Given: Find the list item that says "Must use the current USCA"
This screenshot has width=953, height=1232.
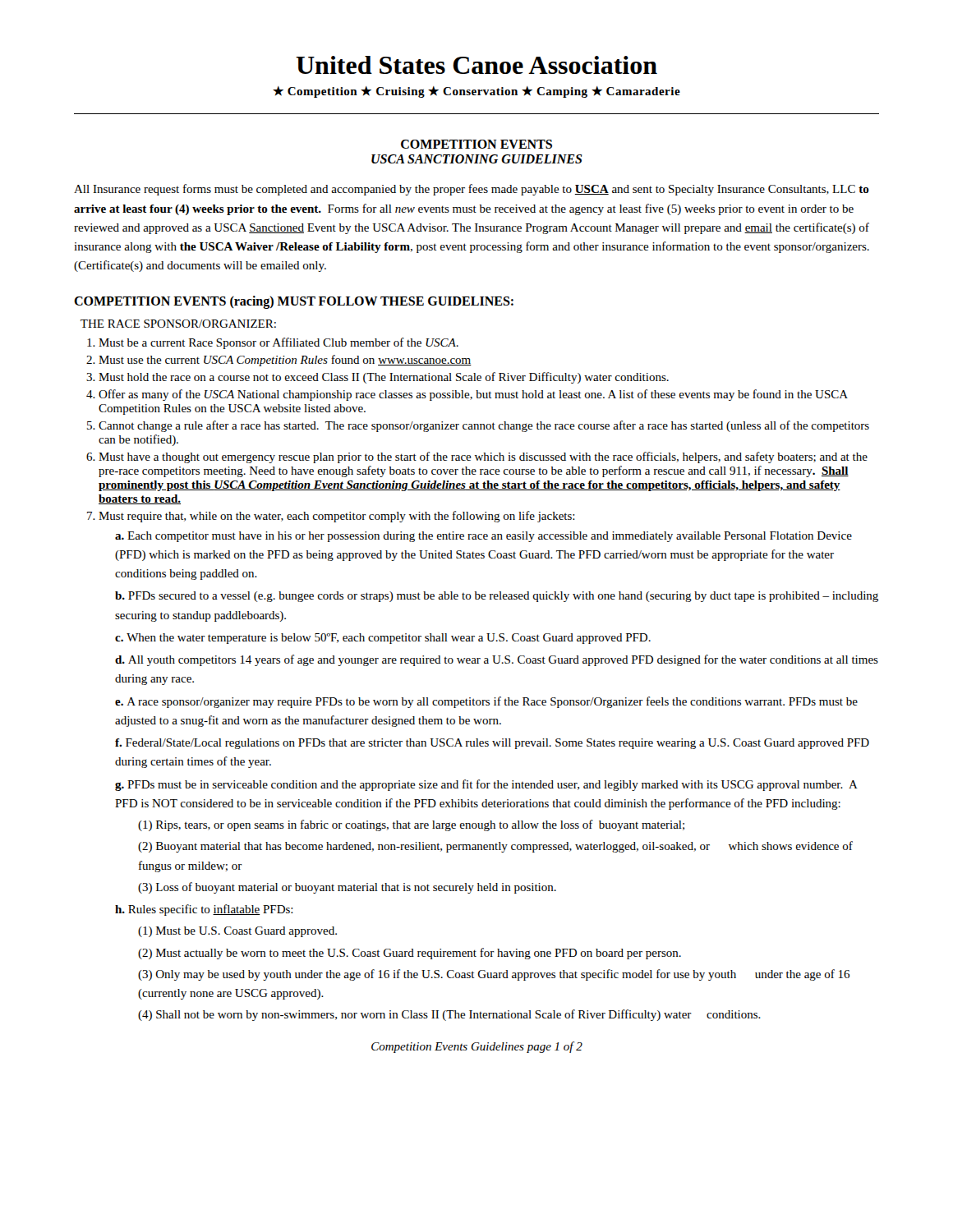Looking at the screenshot, I should coord(285,361).
